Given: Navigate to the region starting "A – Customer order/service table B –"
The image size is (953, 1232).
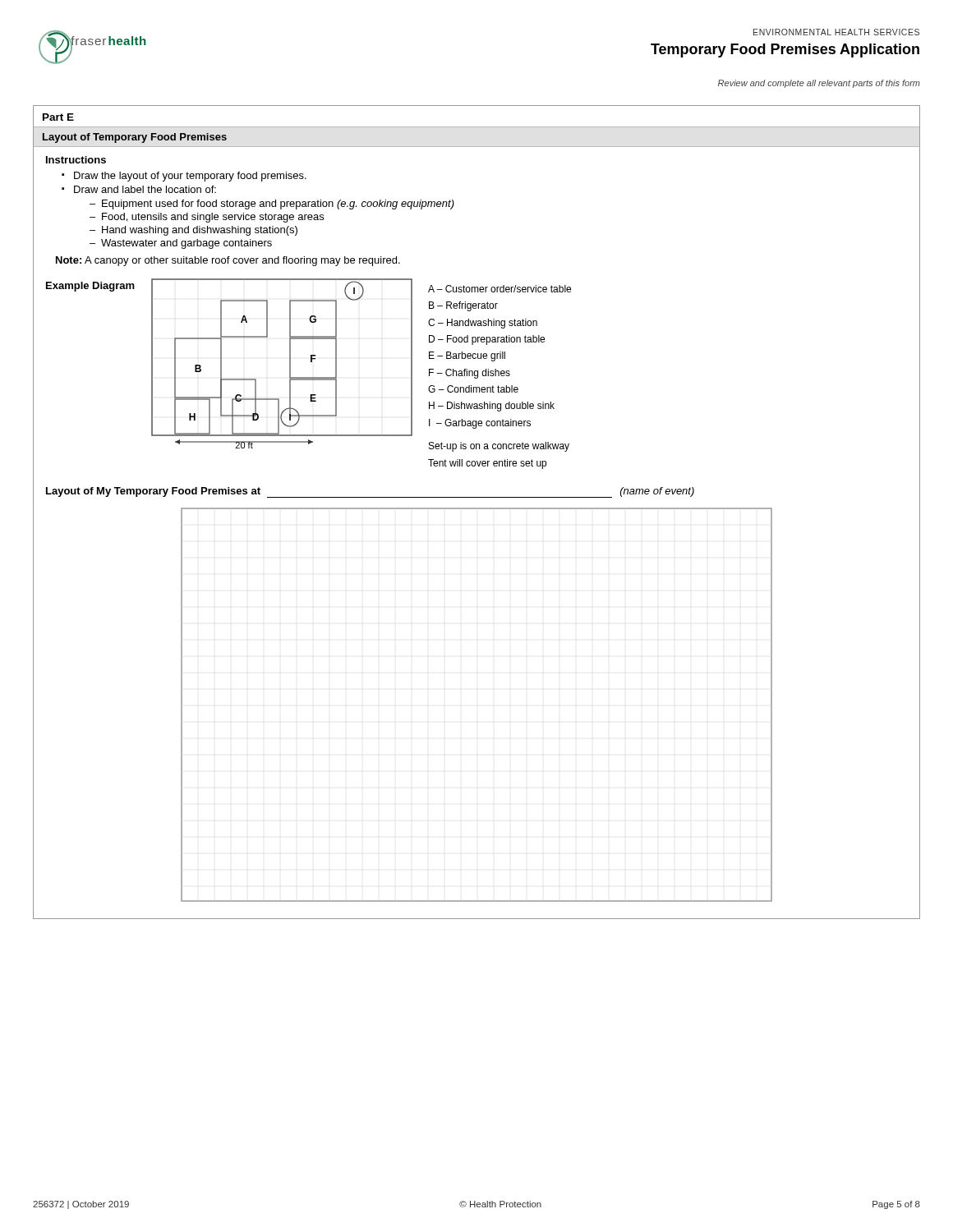Looking at the screenshot, I should (500, 377).
